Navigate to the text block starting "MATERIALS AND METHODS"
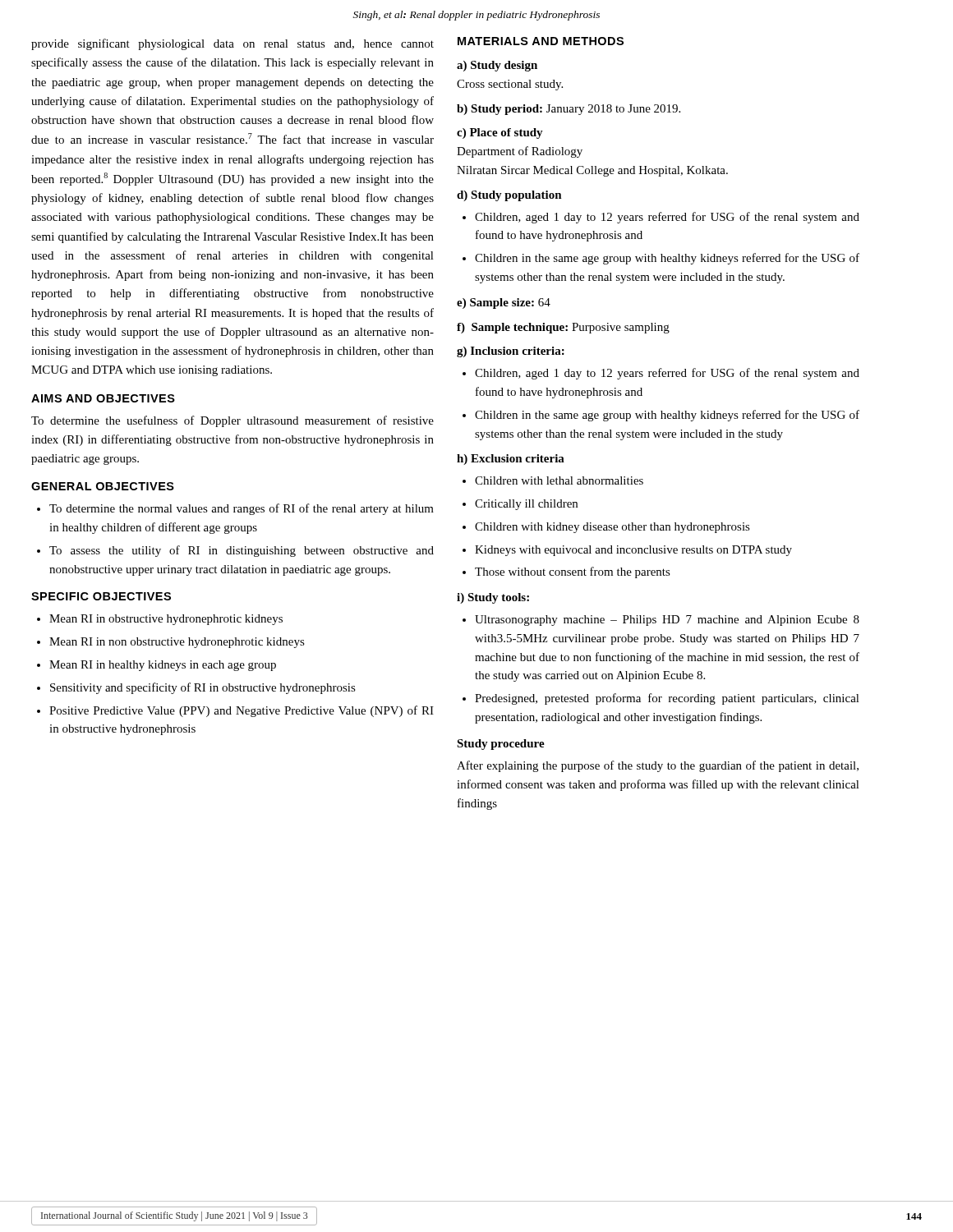Image resolution: width=953 pixels, height=1232 pixels. tap(541, 41)
